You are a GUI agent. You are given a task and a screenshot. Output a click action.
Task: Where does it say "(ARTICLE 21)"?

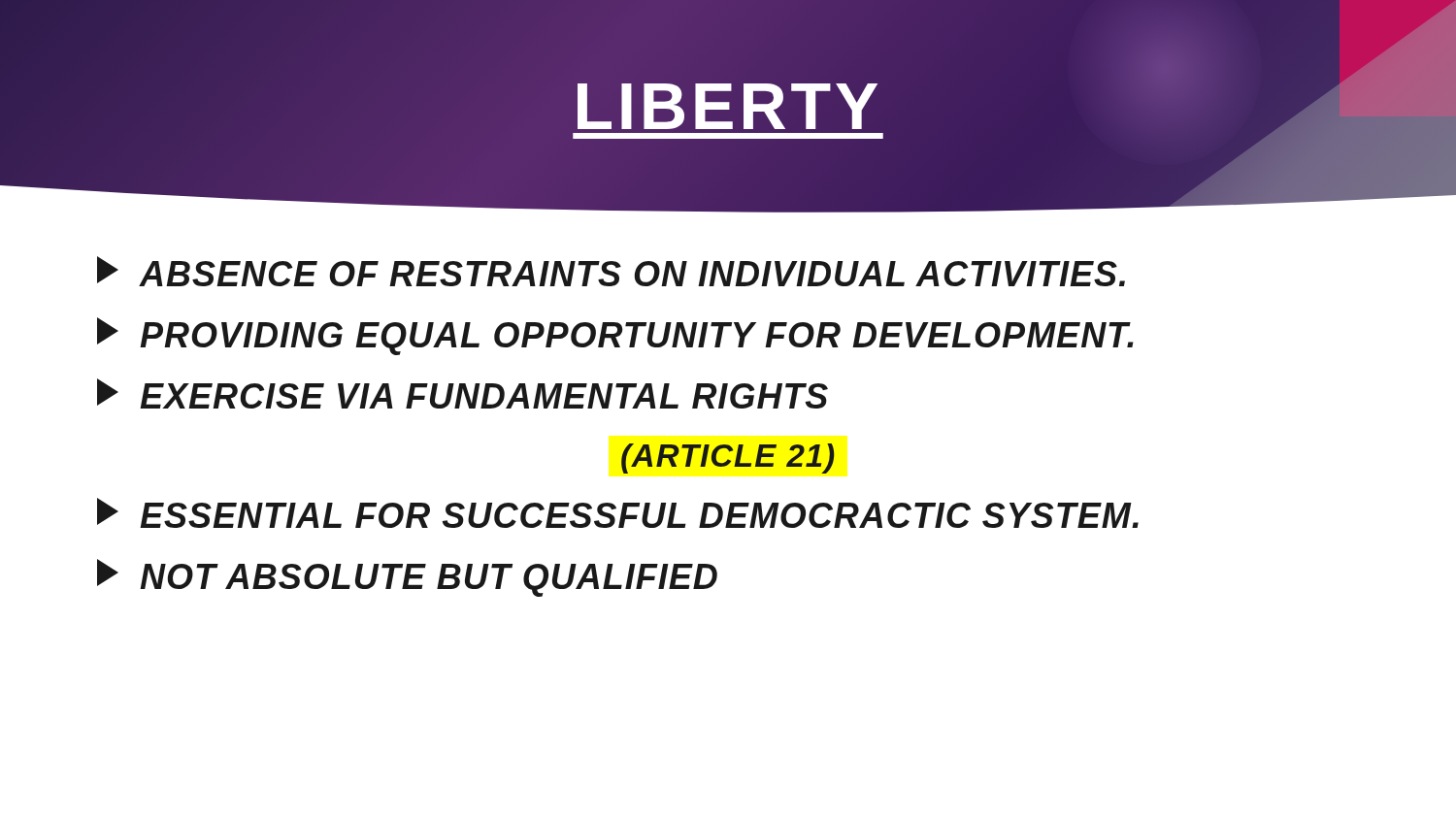728,456
